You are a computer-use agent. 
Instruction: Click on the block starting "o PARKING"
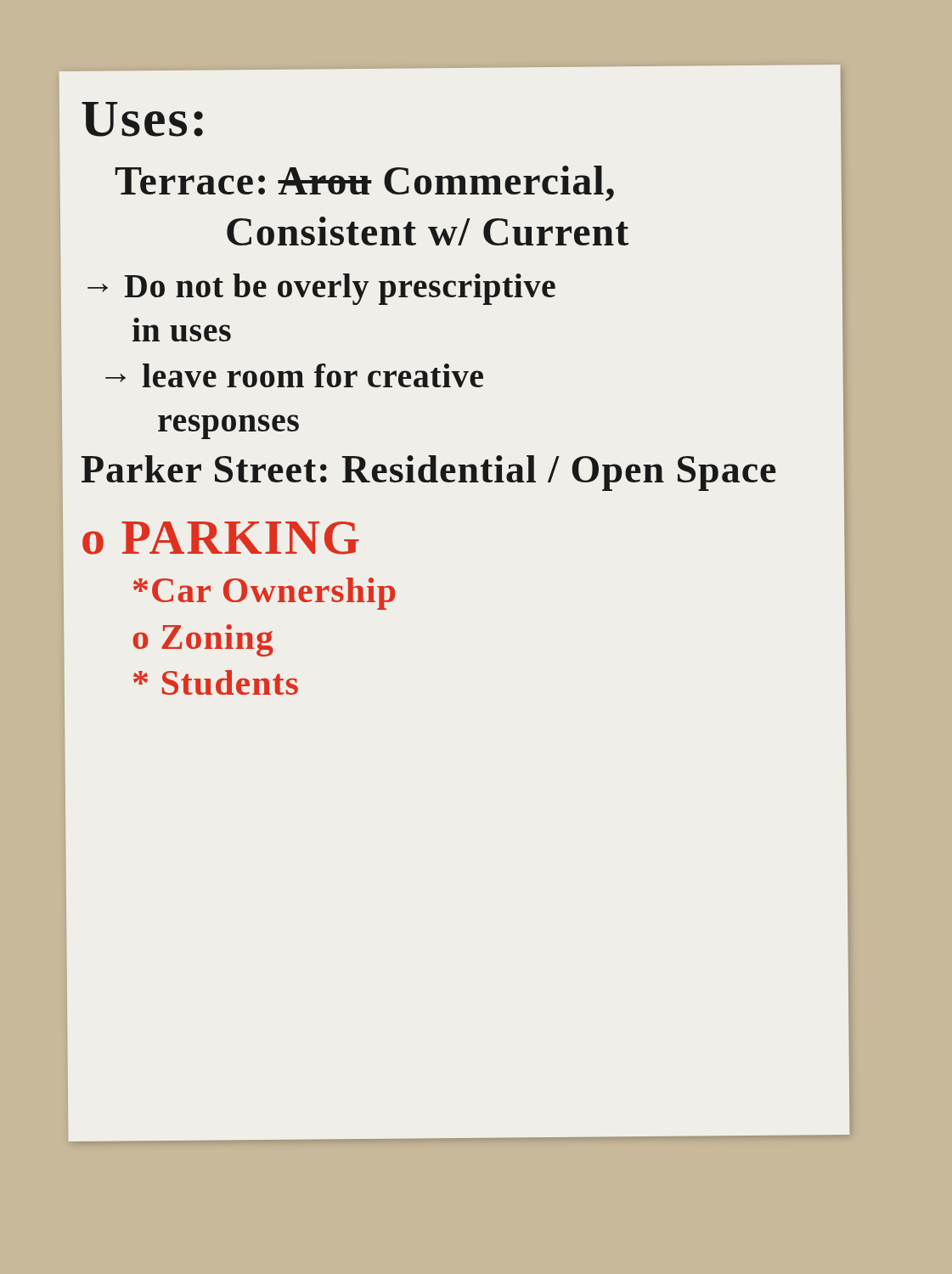point(221,538)
